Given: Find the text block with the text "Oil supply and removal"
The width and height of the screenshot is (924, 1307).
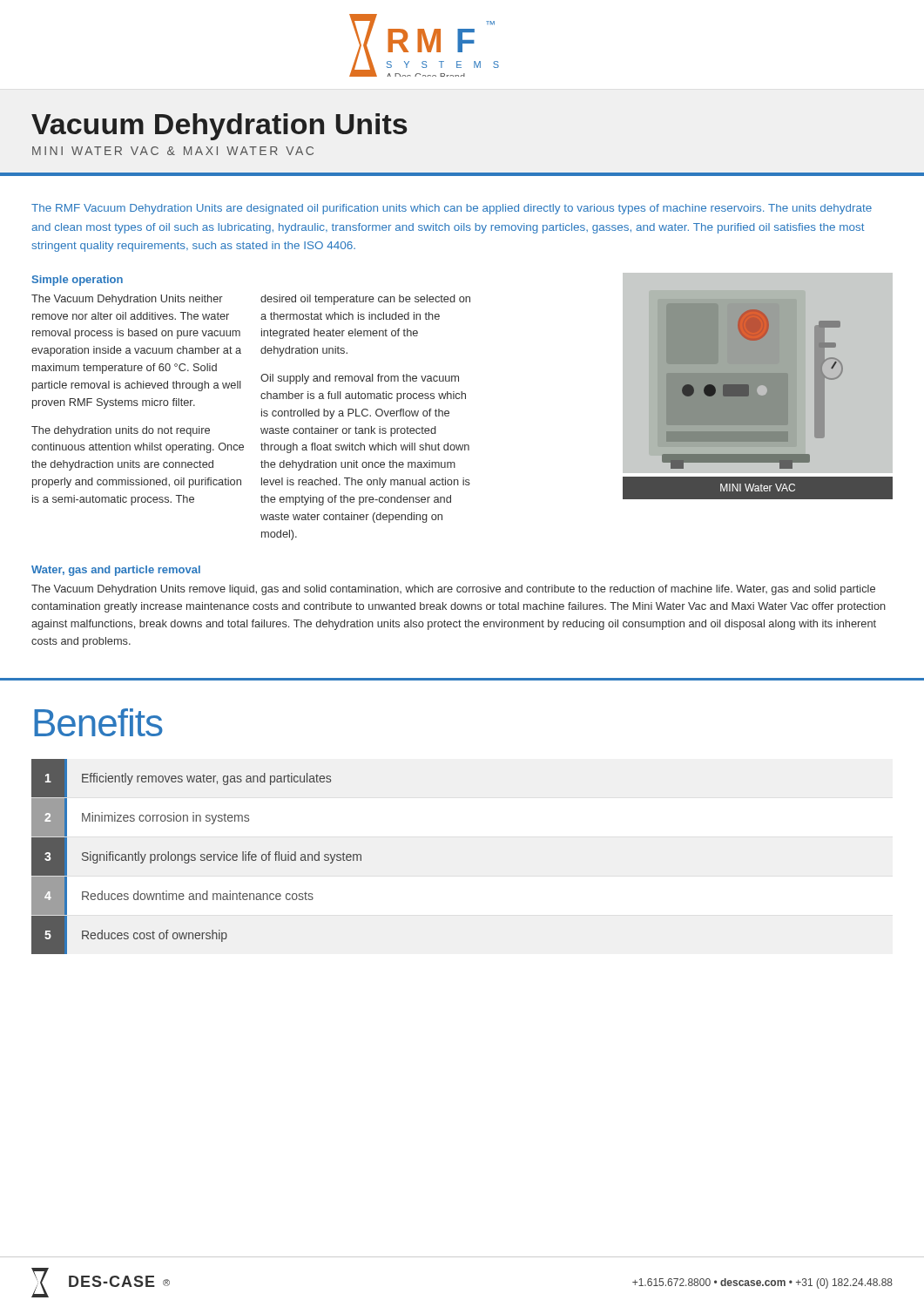Looking at the screenshot, I should pos(365,456).
